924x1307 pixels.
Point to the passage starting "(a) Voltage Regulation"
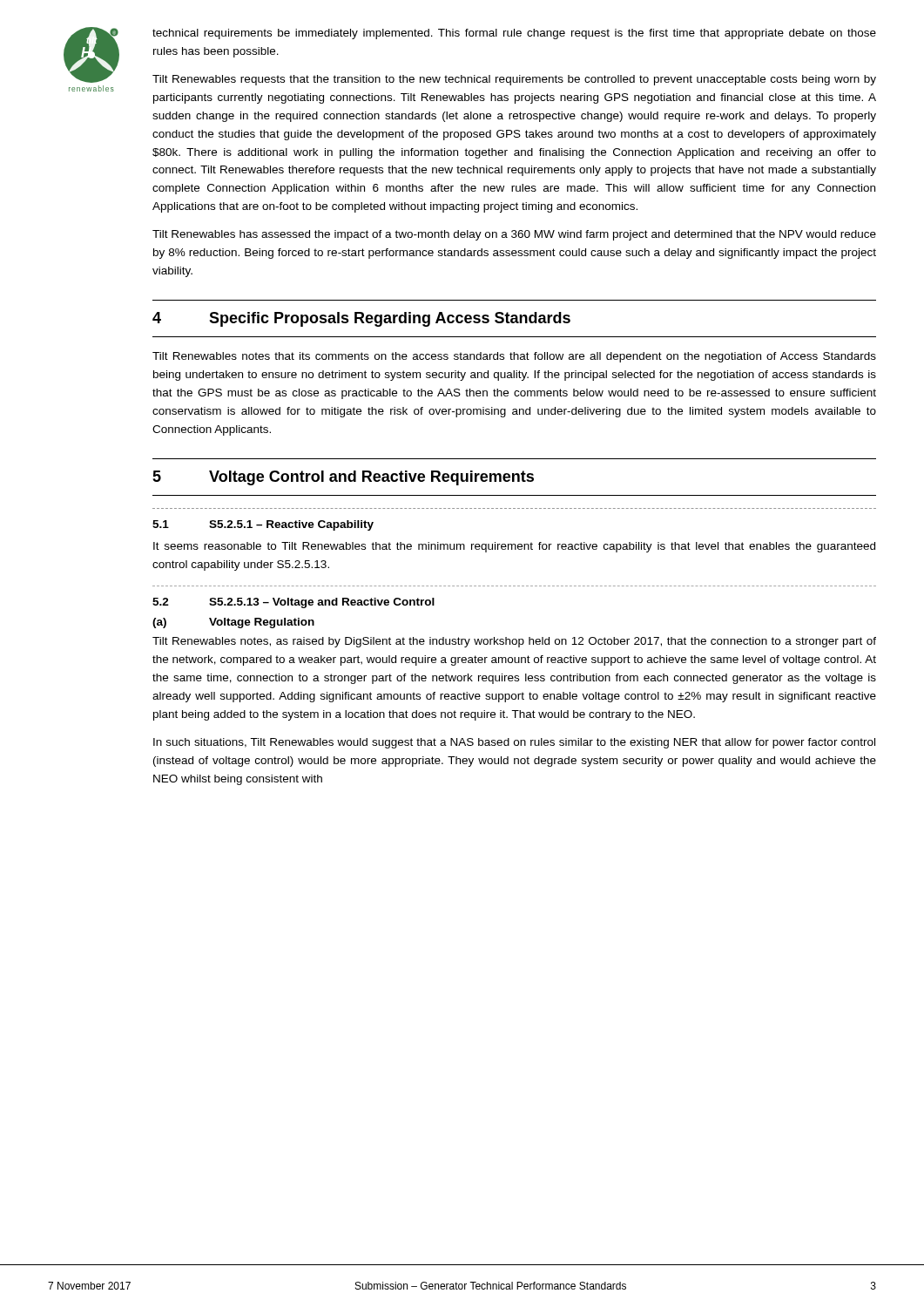(233, 622)
